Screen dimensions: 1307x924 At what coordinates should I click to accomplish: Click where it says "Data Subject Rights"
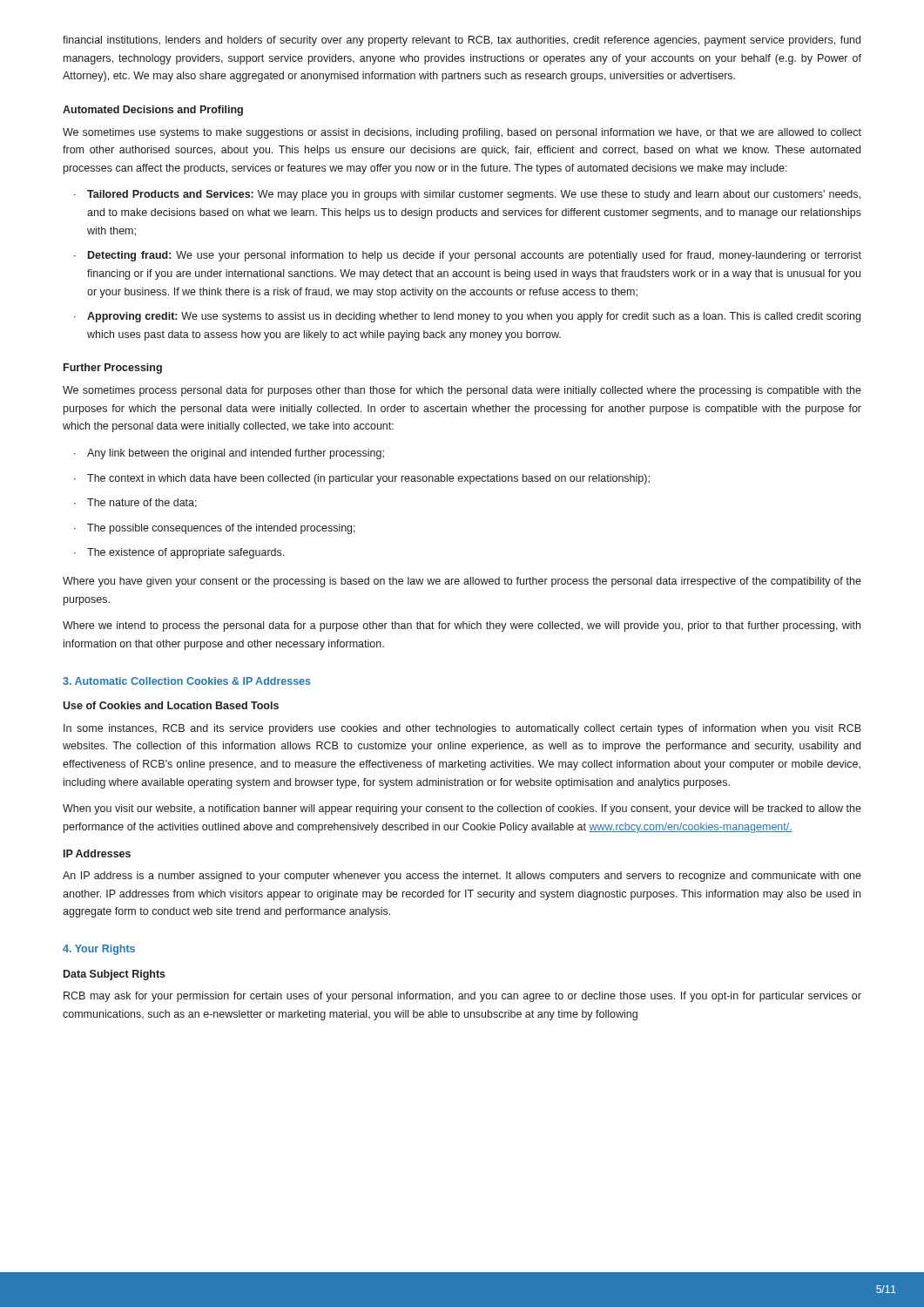click(115, 975)
